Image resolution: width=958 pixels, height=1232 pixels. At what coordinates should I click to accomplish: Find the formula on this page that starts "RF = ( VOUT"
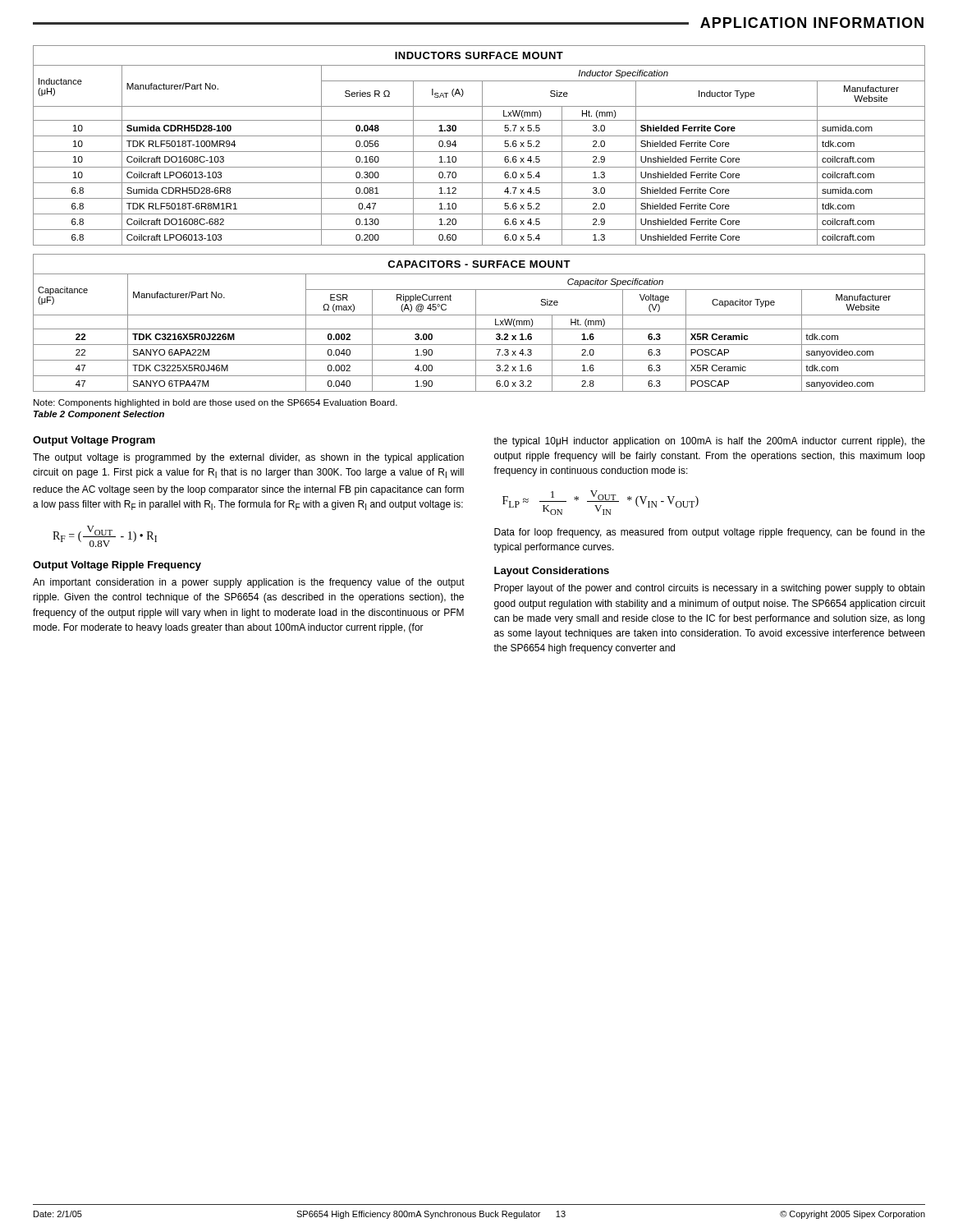[105, 536]
